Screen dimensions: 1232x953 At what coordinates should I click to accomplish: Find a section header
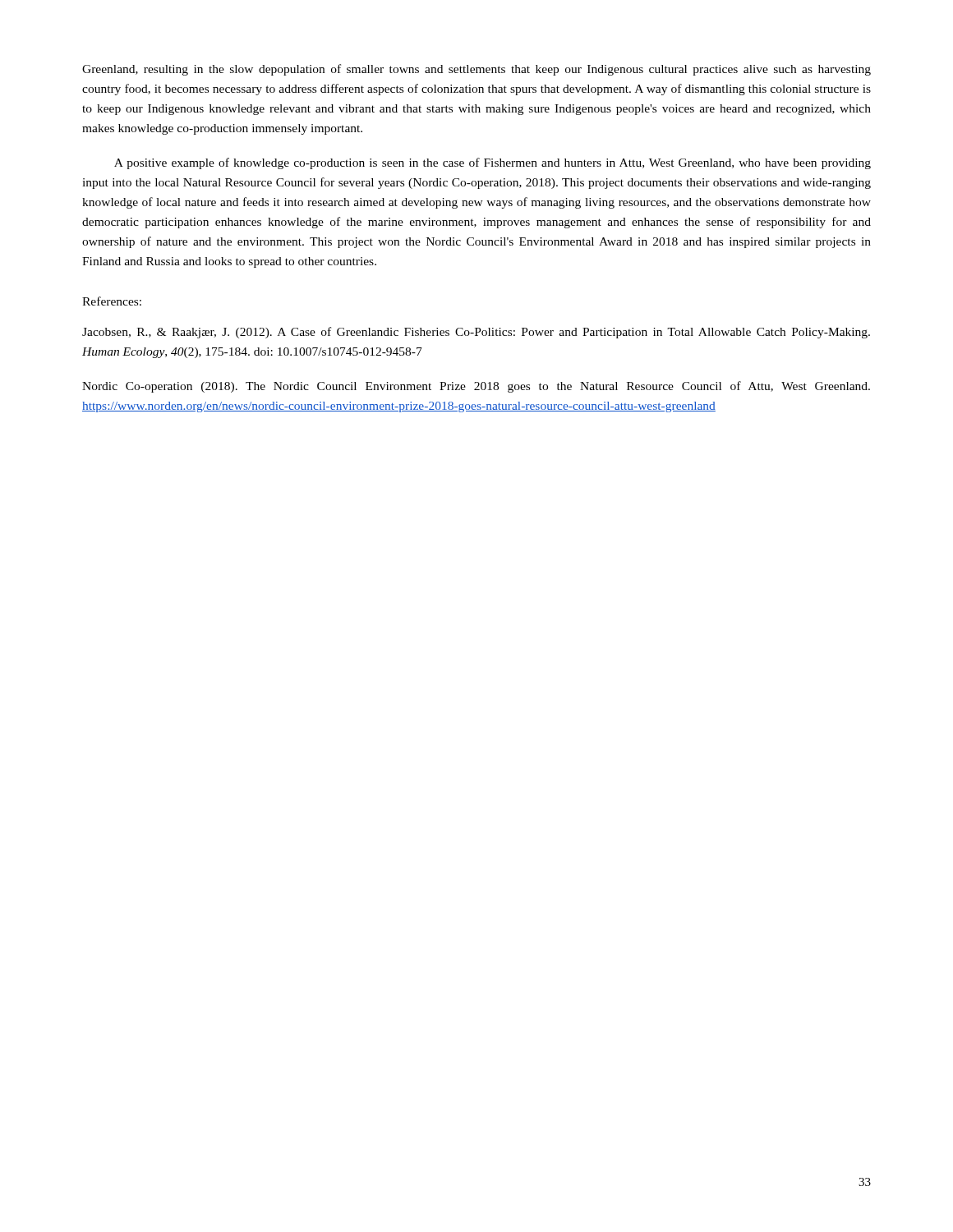(476, 302)
